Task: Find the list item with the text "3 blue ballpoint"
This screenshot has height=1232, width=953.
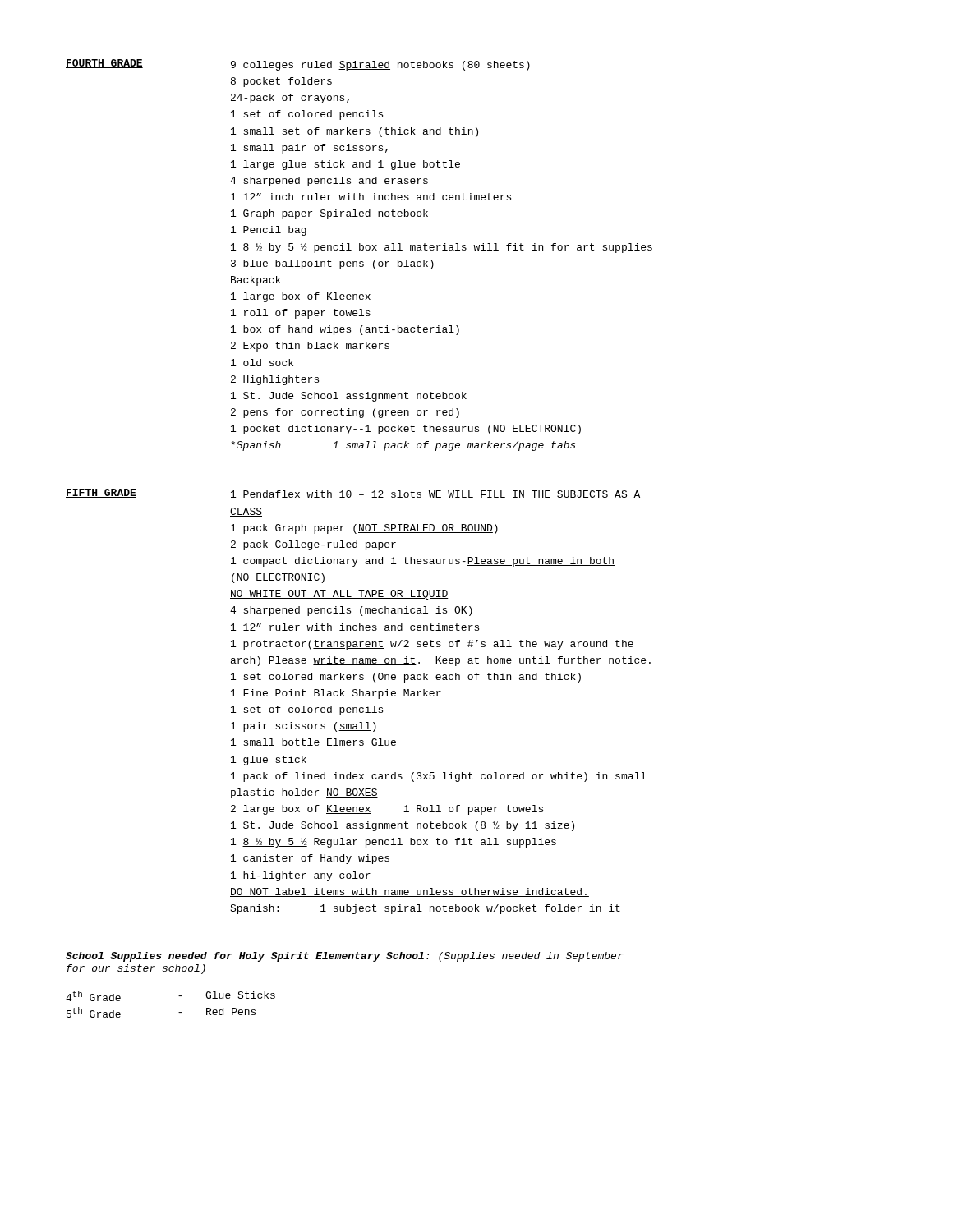Action: 332,264
